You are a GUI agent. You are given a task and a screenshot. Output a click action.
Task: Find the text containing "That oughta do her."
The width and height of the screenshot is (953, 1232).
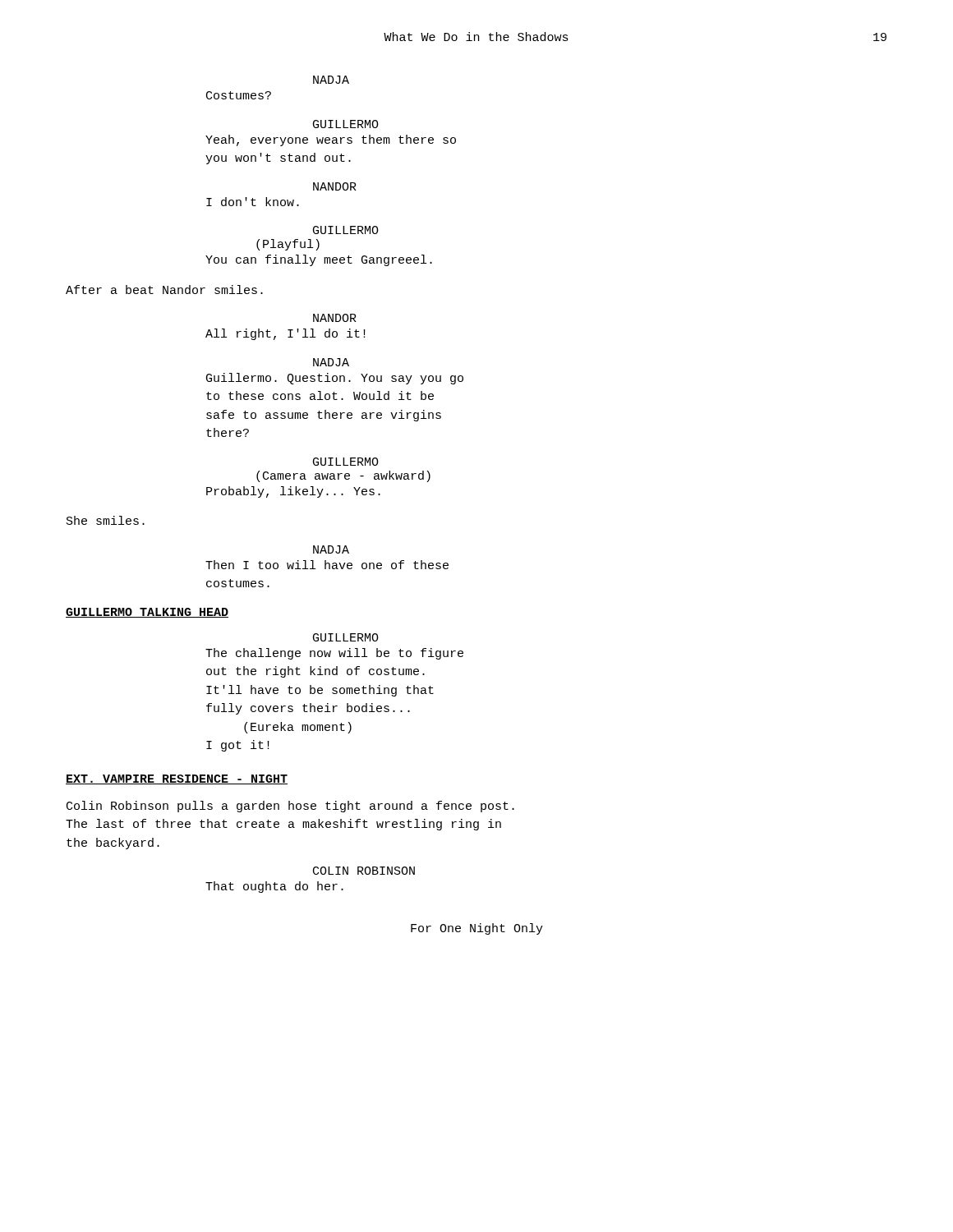coord(276,887)
